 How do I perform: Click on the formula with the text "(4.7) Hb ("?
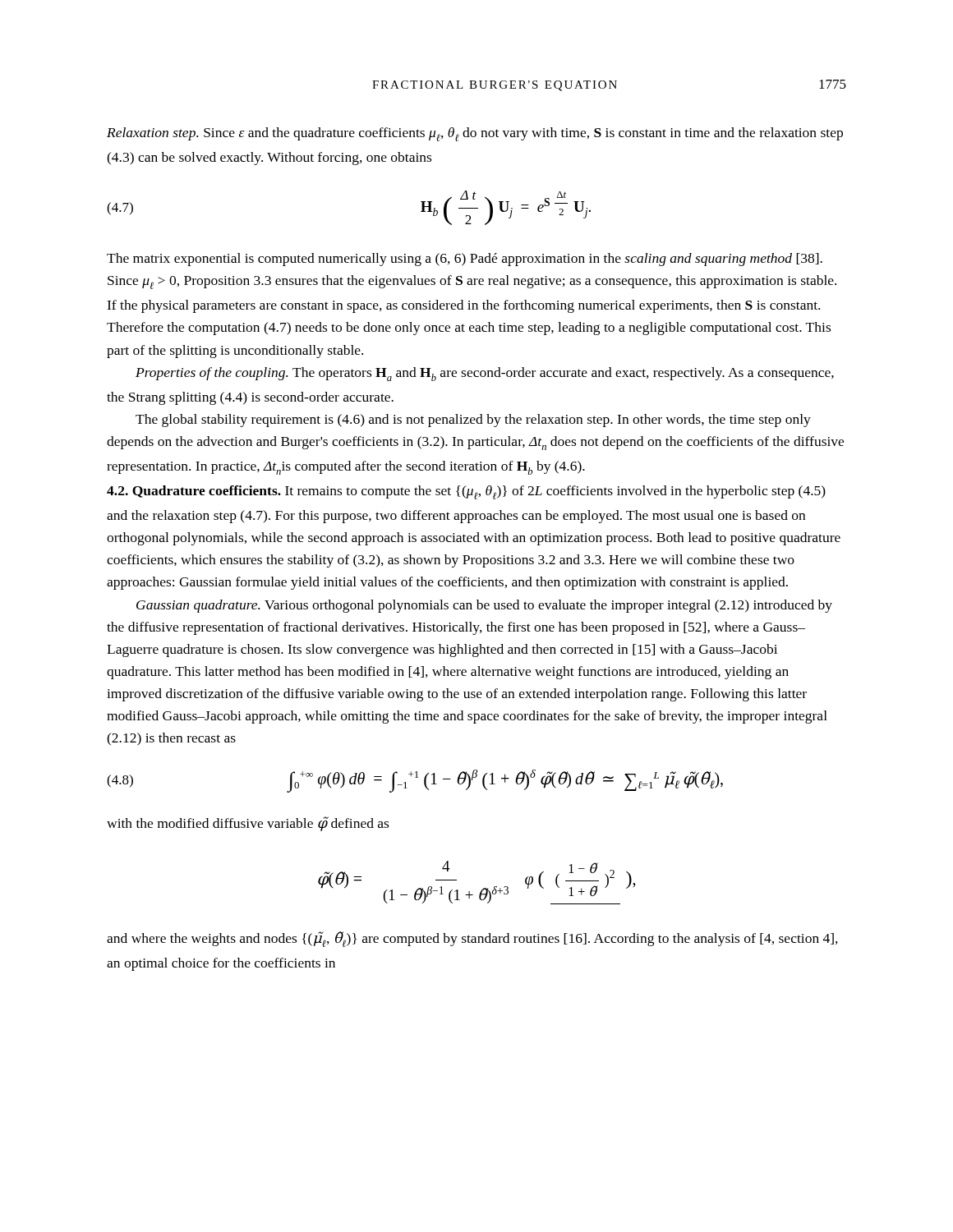[x=476, y=208]
